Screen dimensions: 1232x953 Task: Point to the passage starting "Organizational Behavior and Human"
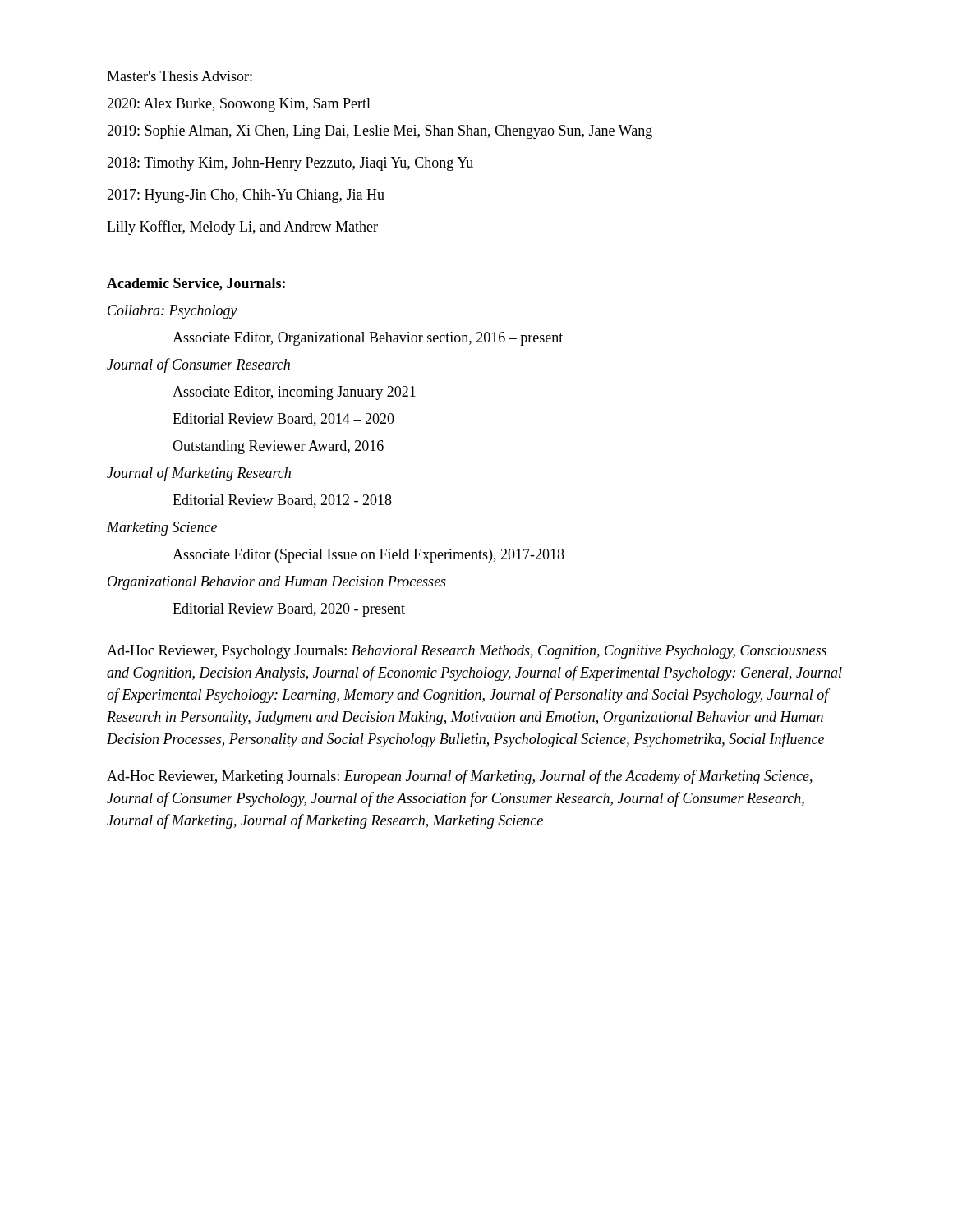277,583
